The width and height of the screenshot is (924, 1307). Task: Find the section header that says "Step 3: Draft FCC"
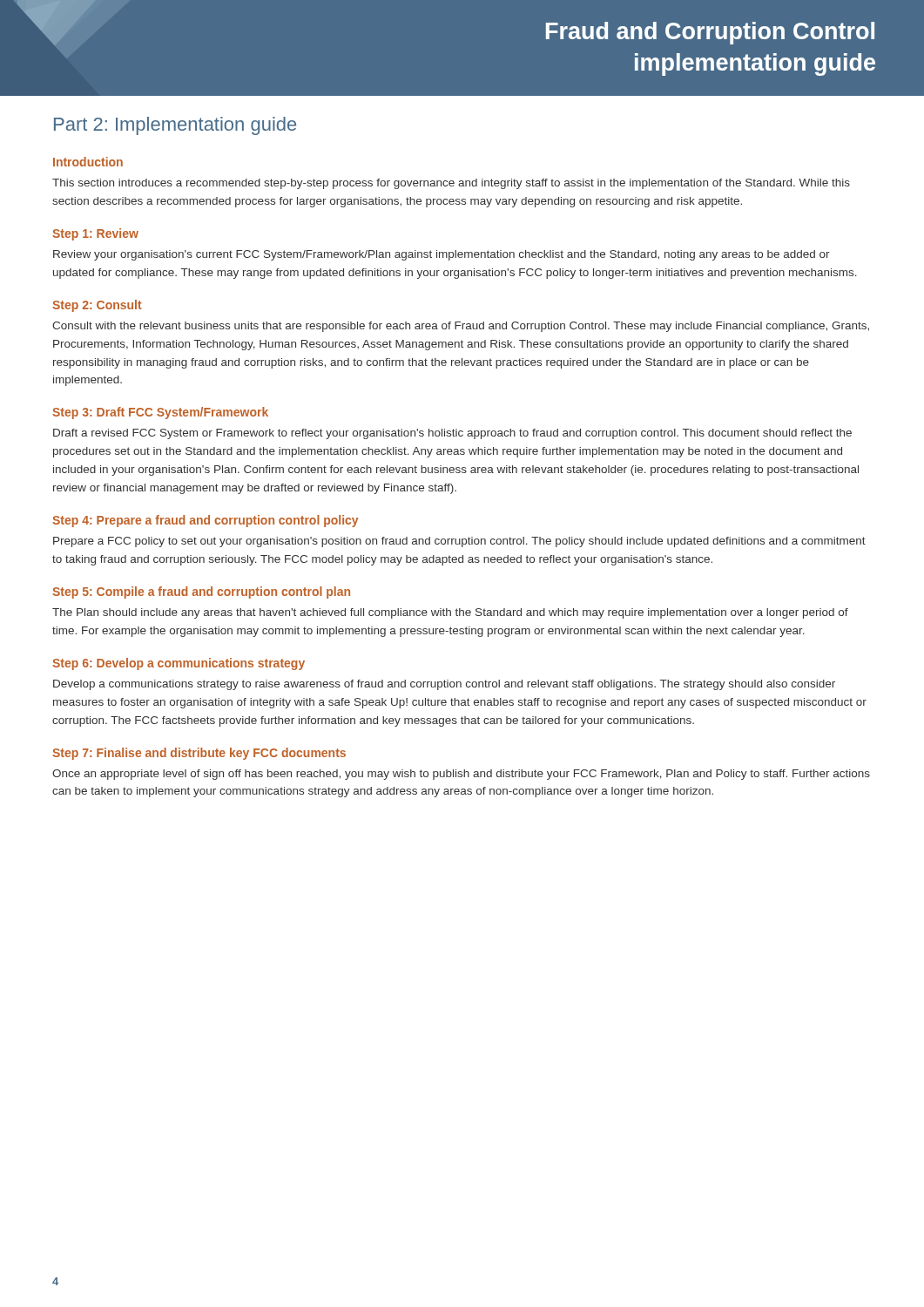click(160, 412)
